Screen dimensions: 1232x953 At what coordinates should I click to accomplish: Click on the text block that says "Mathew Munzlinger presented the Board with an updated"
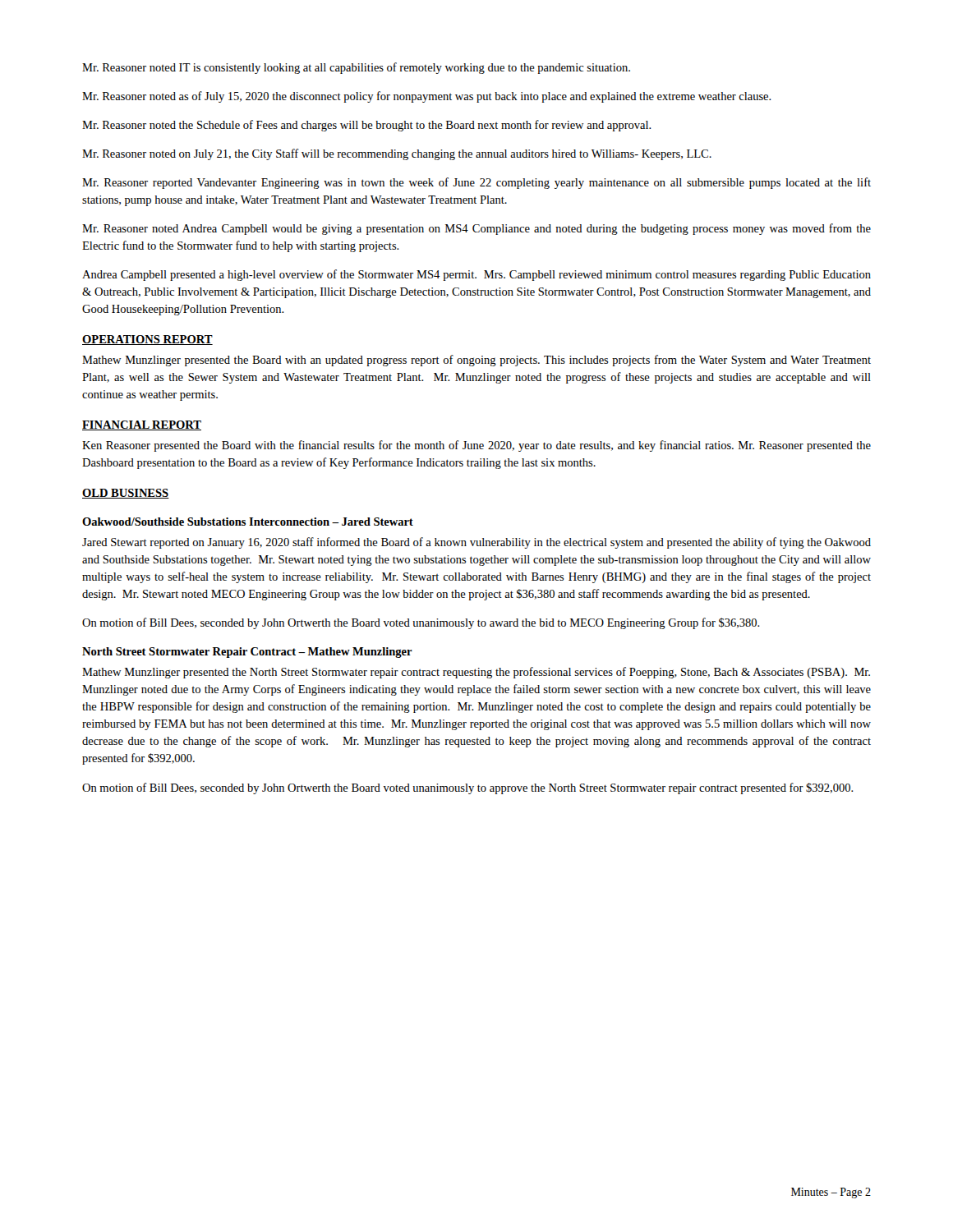476,378
